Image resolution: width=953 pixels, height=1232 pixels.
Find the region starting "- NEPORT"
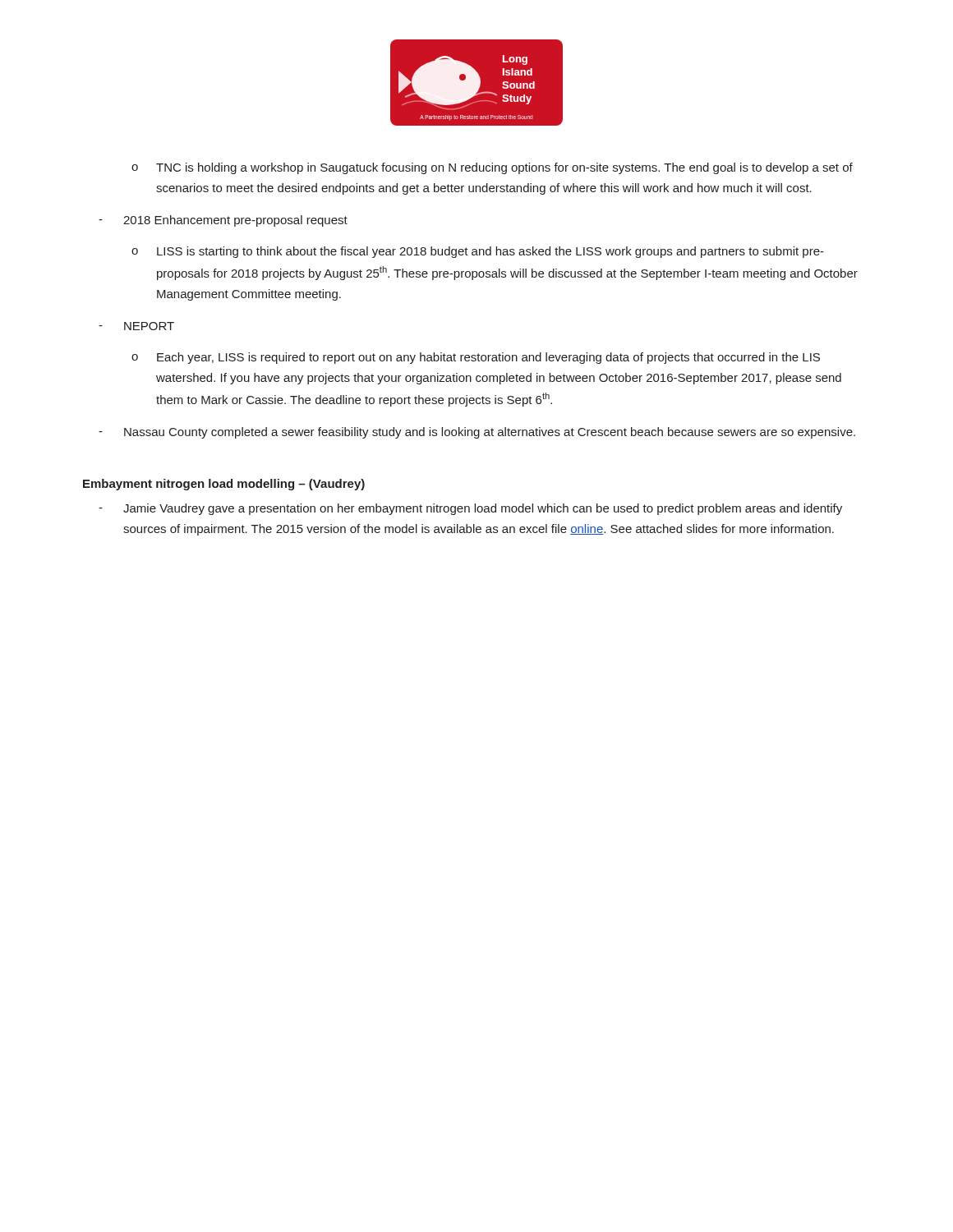tap(136, 326)
